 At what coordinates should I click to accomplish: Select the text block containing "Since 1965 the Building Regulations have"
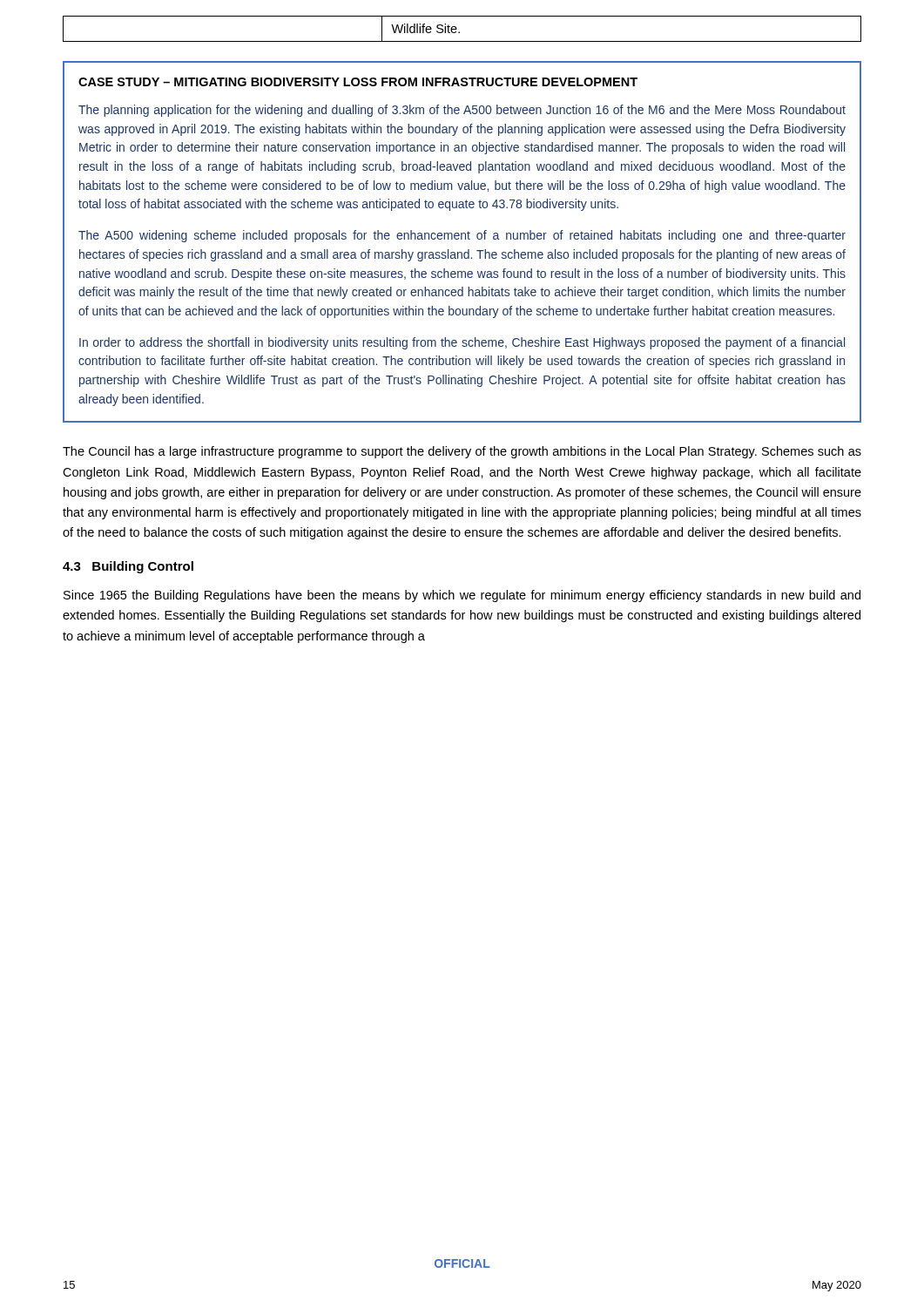point(462,616)
